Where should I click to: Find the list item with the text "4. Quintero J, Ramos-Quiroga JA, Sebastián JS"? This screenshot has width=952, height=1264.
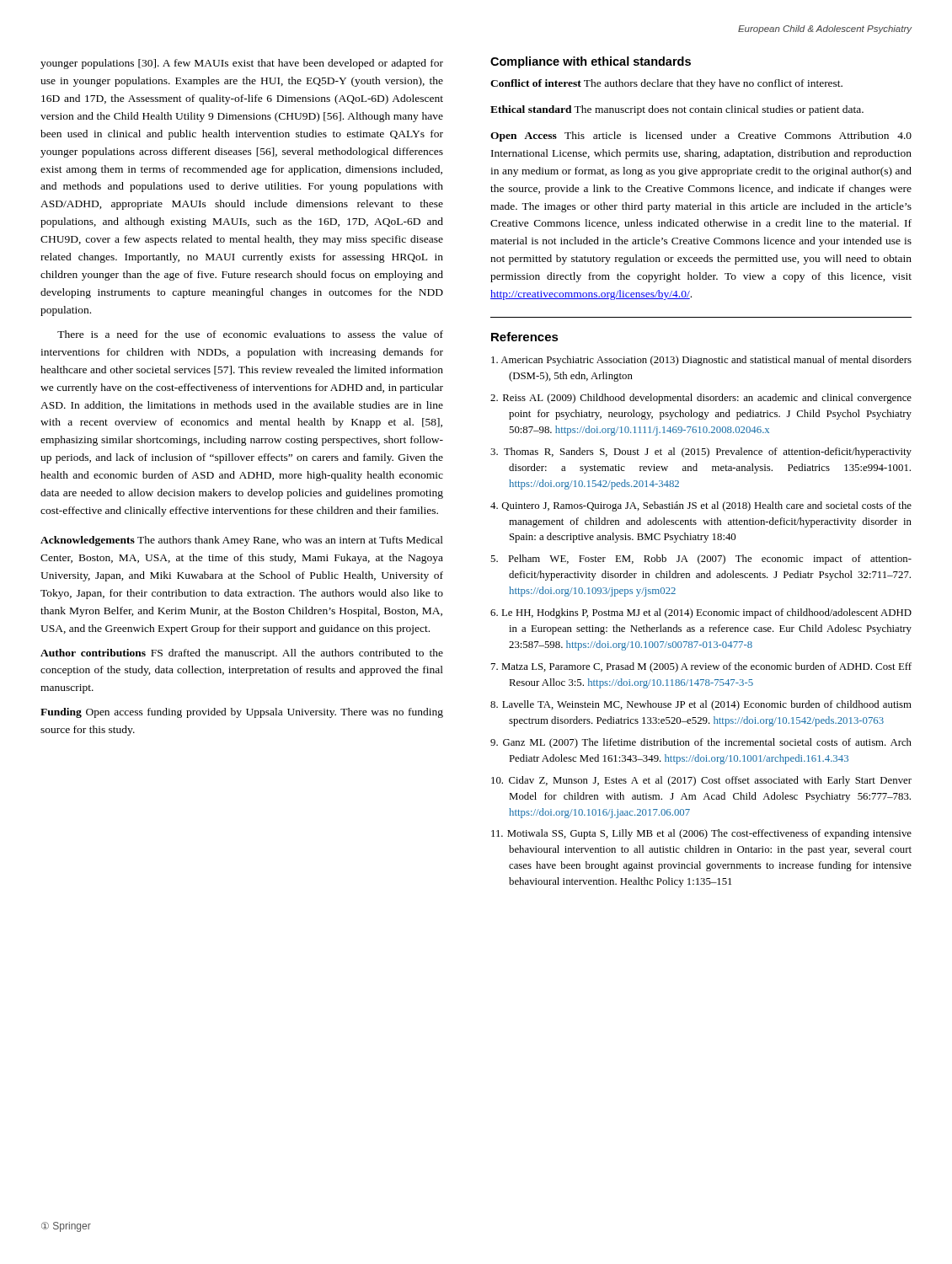[701, 521]
